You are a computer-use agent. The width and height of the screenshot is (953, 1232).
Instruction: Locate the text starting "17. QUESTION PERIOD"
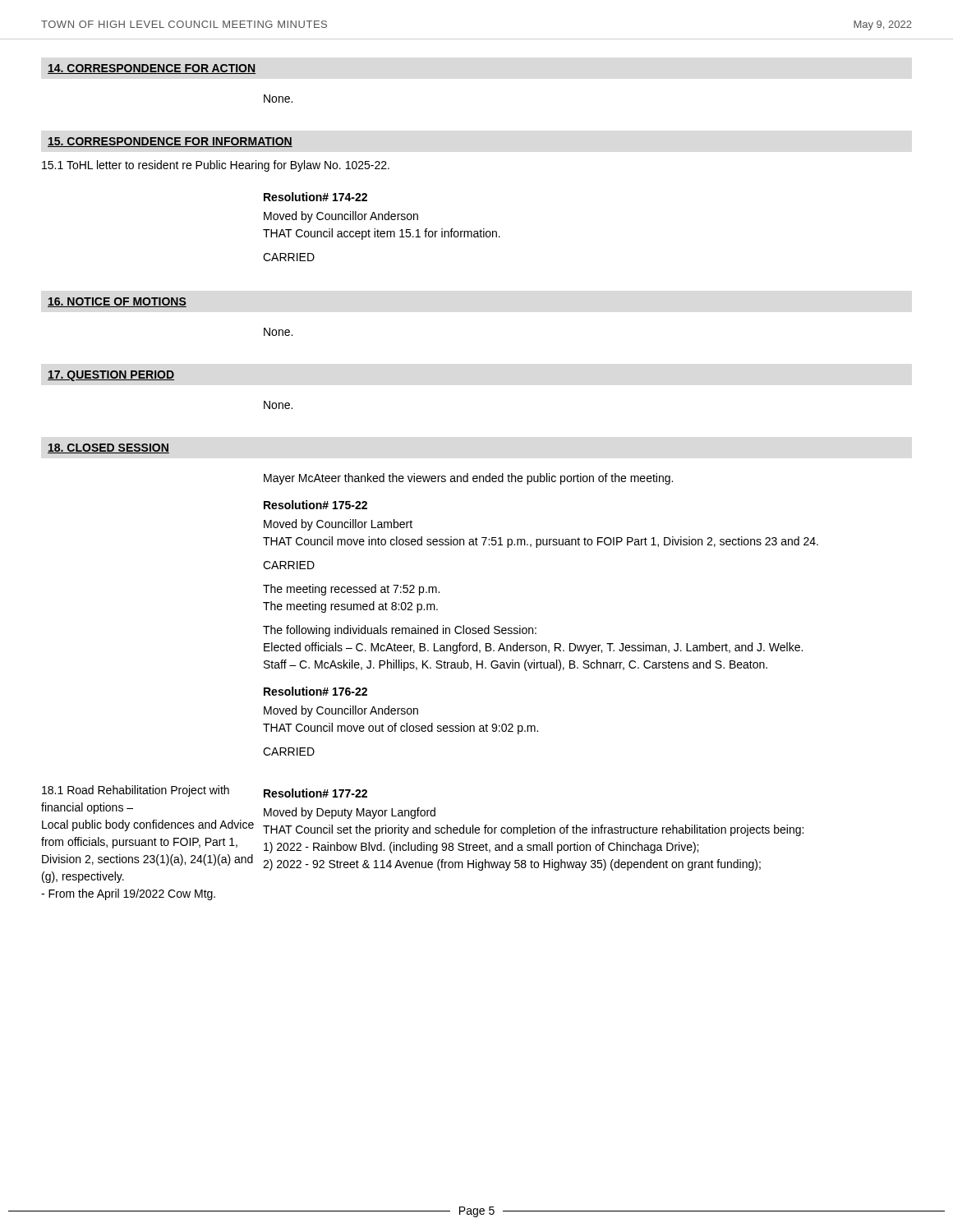pos(111,375)
